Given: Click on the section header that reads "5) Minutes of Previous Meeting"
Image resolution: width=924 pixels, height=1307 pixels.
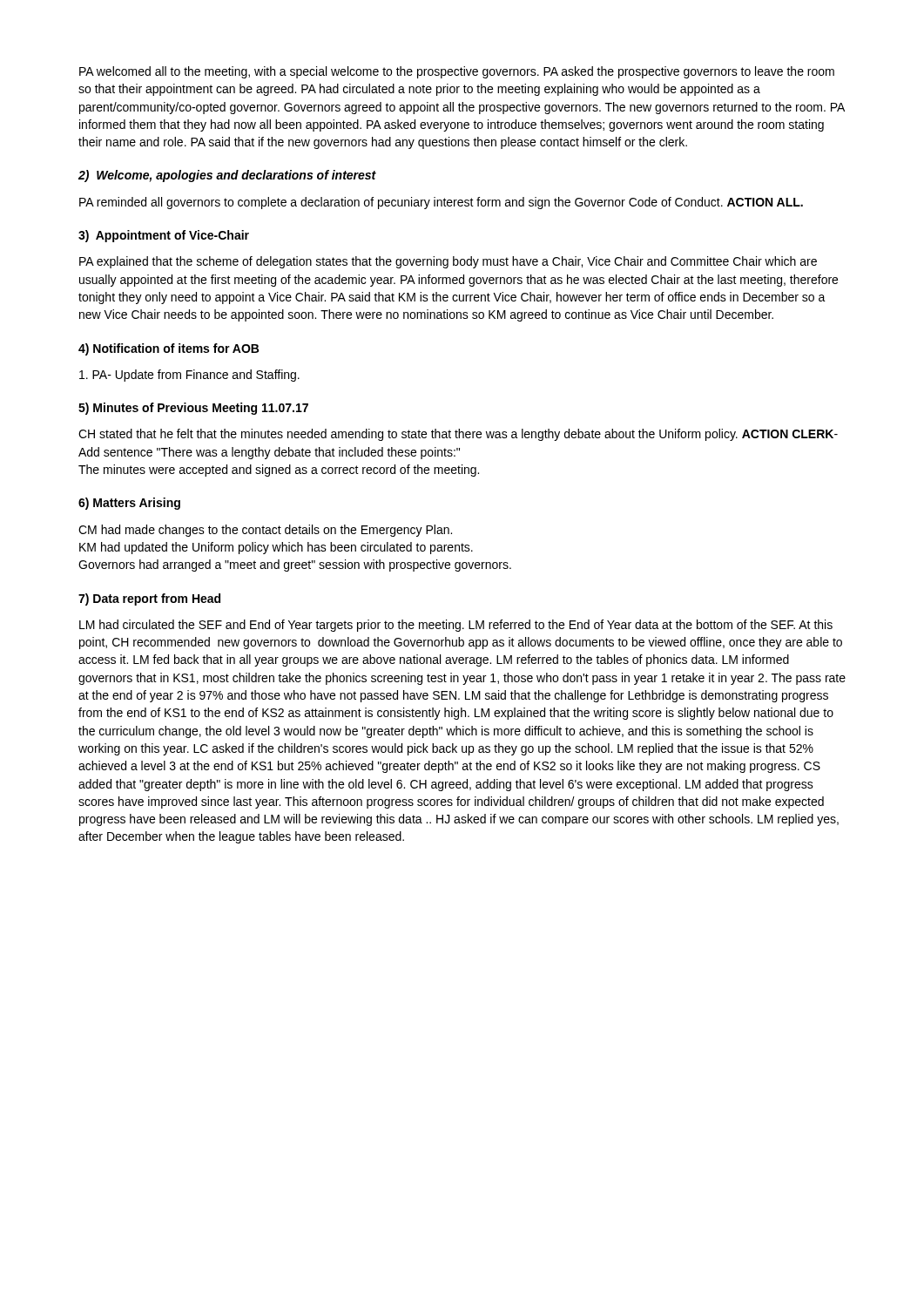Looking at the screenshot, I should coord(194,408).
